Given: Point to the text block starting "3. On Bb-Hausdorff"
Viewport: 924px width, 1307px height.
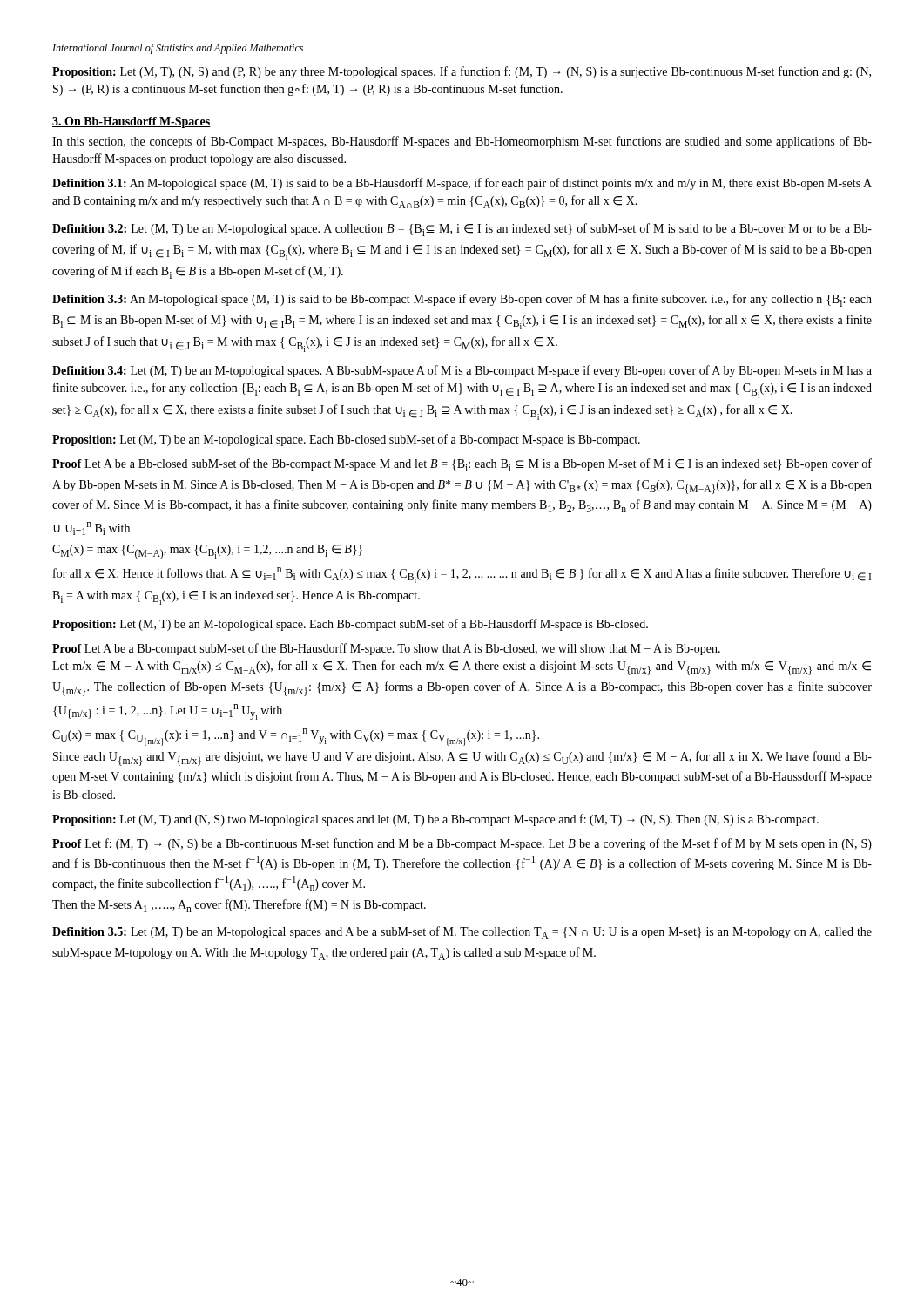Looking at the screenshot, I should click(x=131, y=121).
